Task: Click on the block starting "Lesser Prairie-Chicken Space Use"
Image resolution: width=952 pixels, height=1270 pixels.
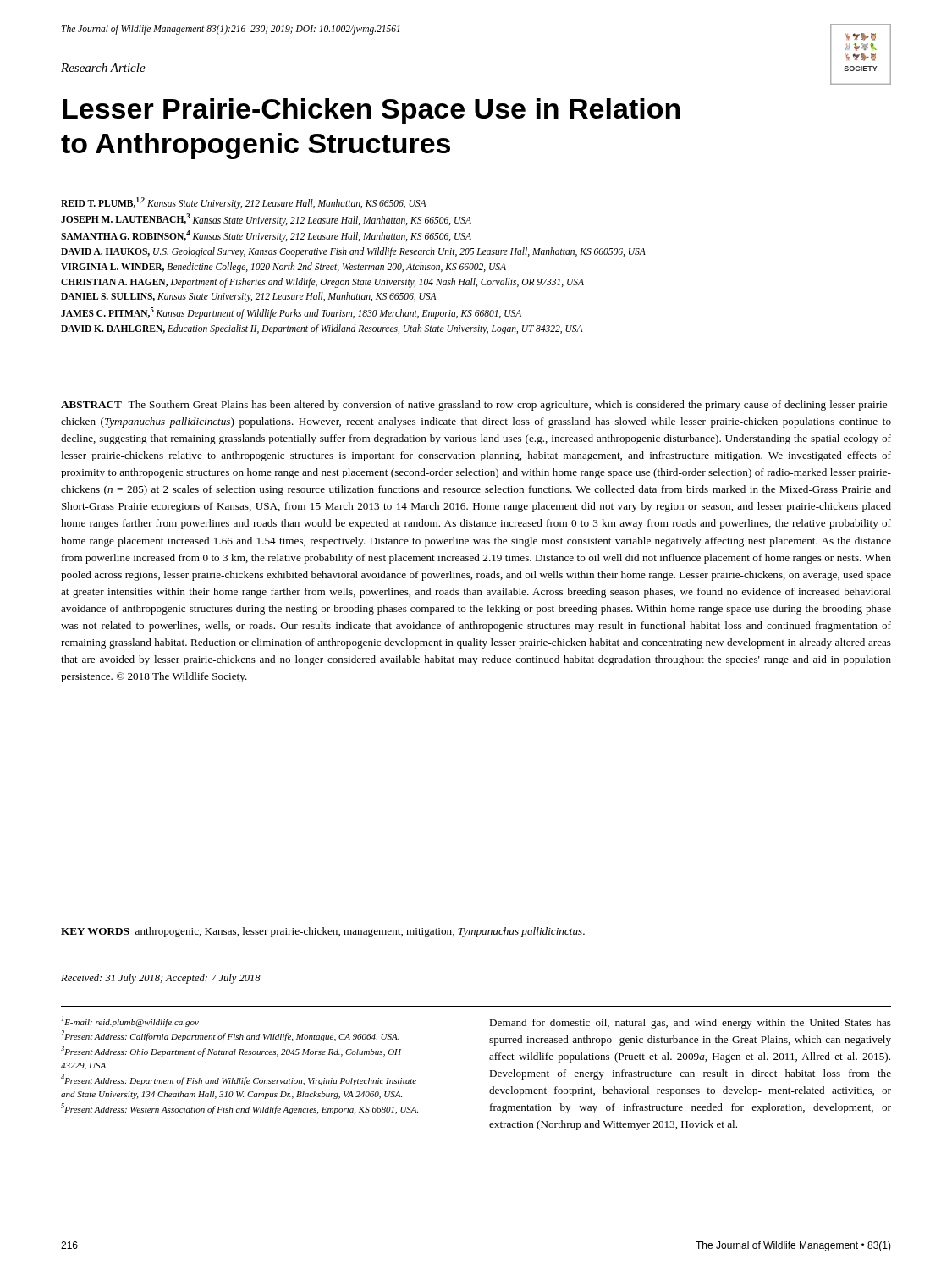Action: click(371, 126)
